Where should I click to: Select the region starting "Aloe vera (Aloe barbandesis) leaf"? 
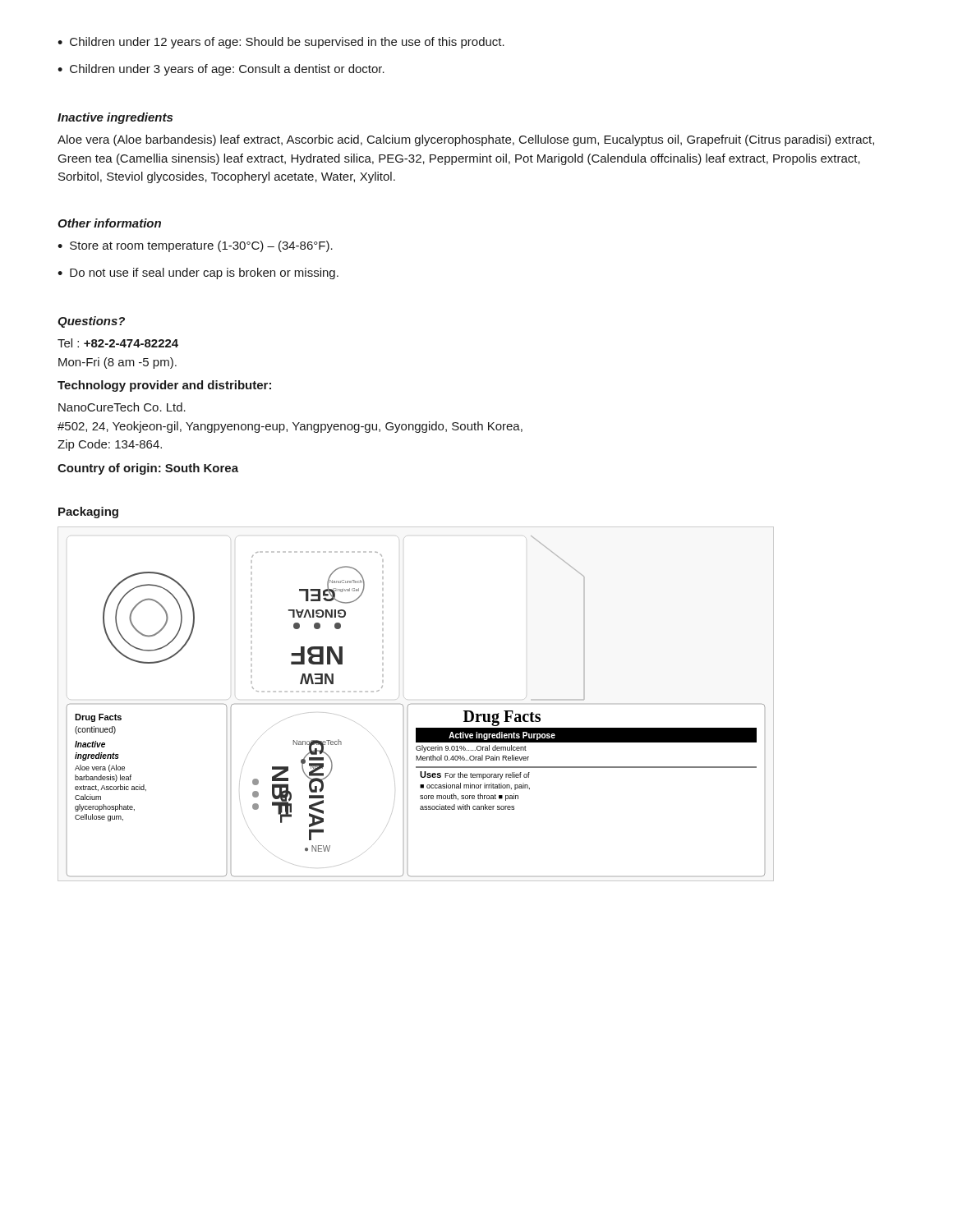(x=476, y=159)
